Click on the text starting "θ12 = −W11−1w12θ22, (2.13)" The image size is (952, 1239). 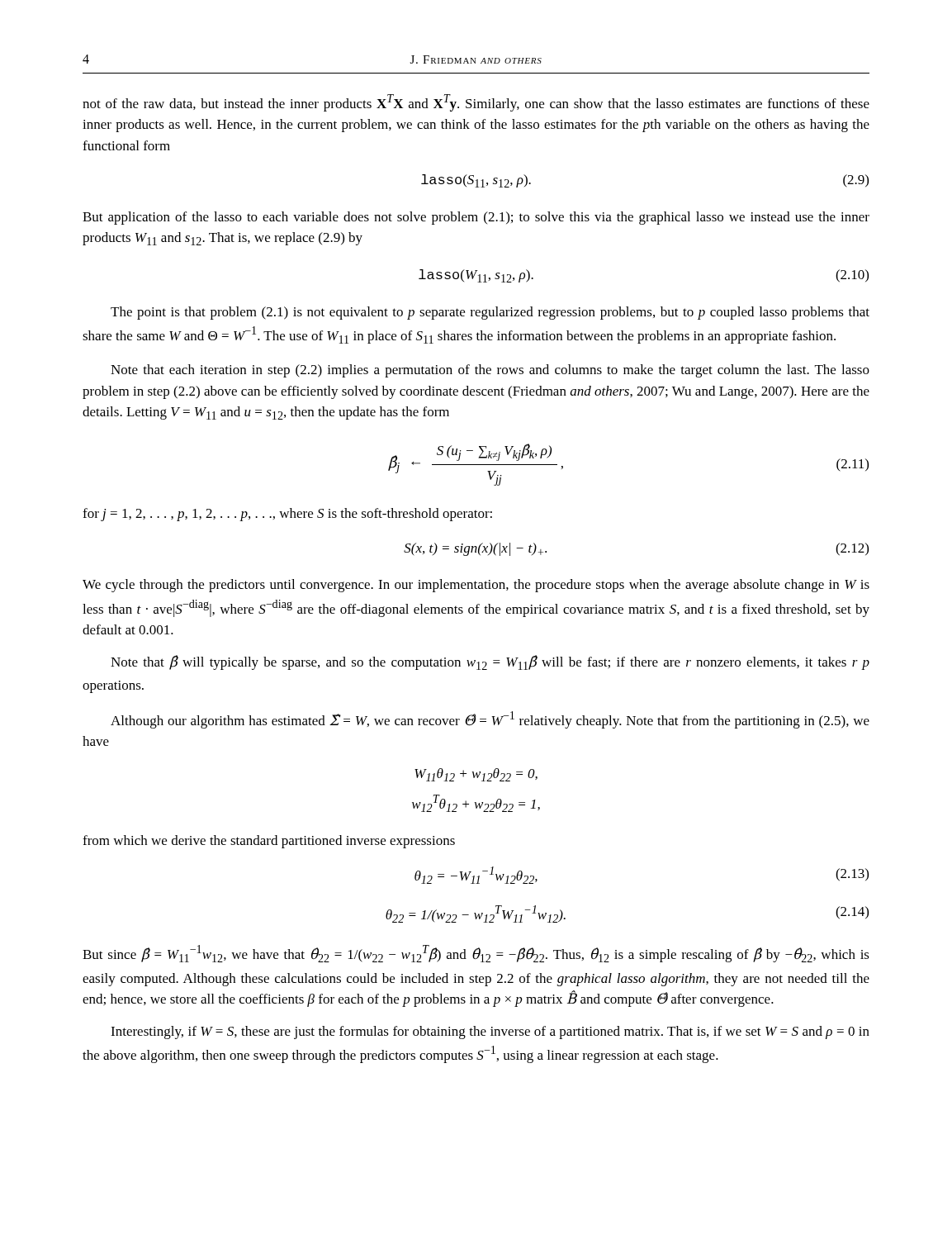[x=478, y=876]
